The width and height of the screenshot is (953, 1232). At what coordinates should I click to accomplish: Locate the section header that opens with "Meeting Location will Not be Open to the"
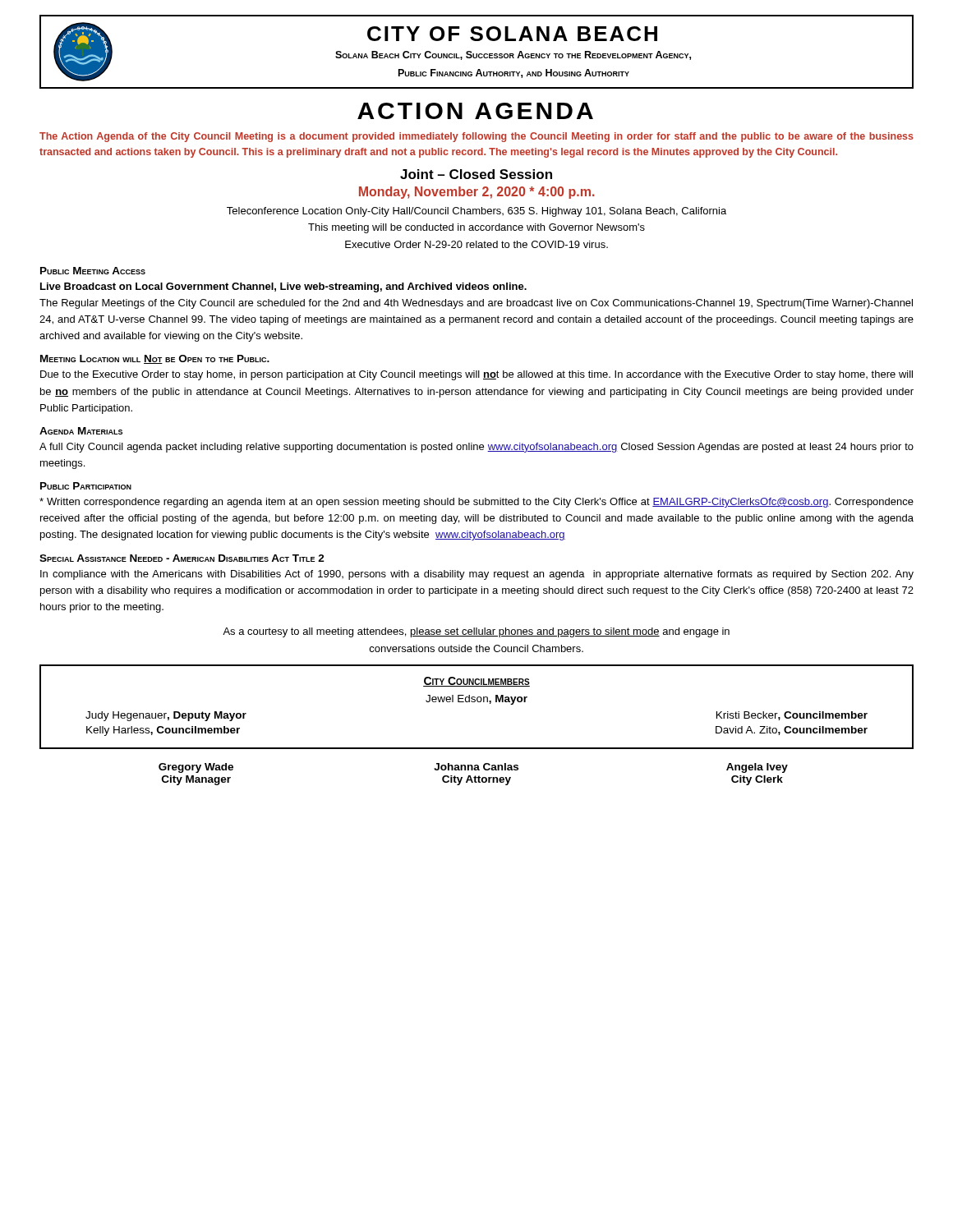pyautogui.click(x=155, y=359)
